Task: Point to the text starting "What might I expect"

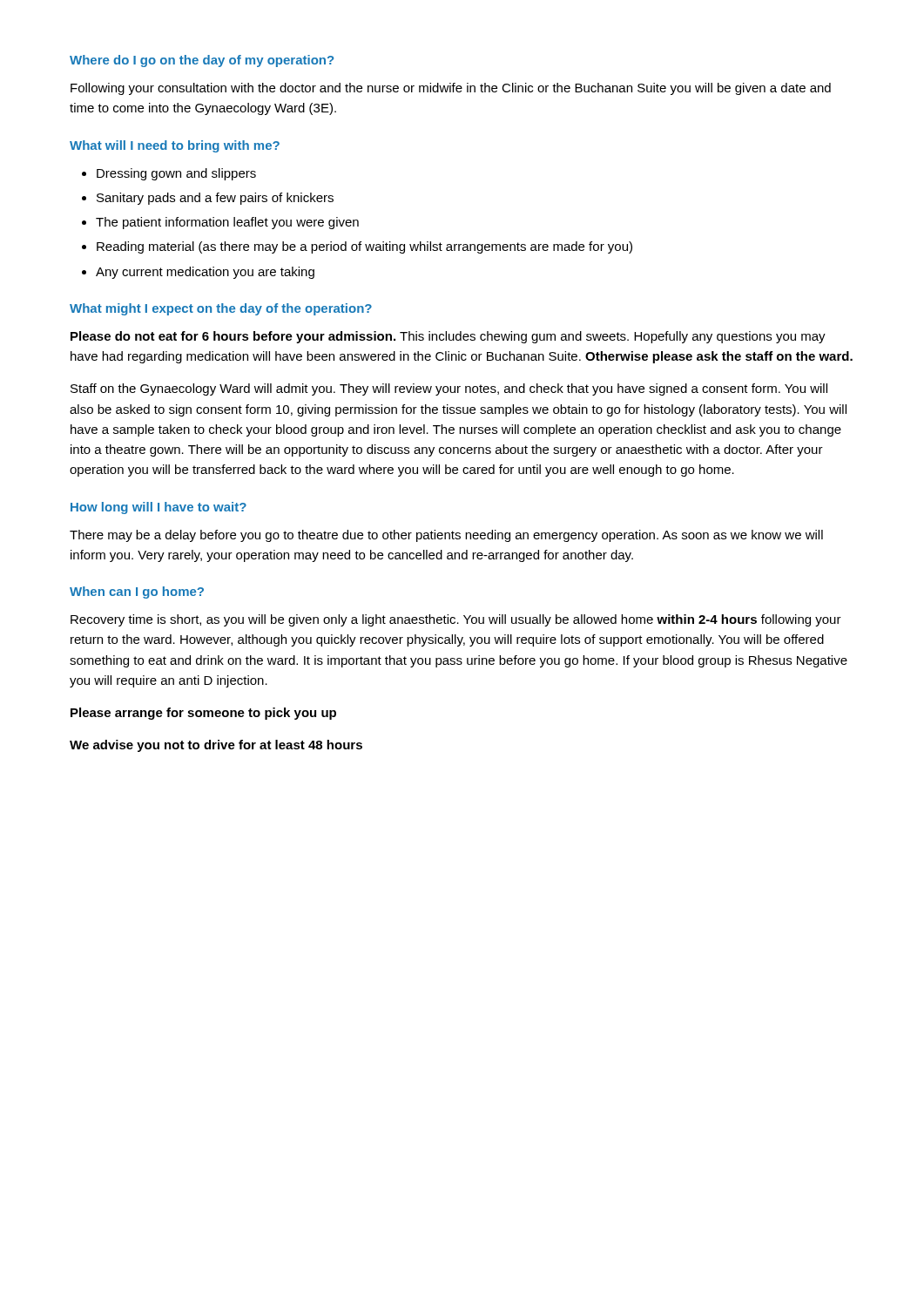Action: click(x=221, y=308)
